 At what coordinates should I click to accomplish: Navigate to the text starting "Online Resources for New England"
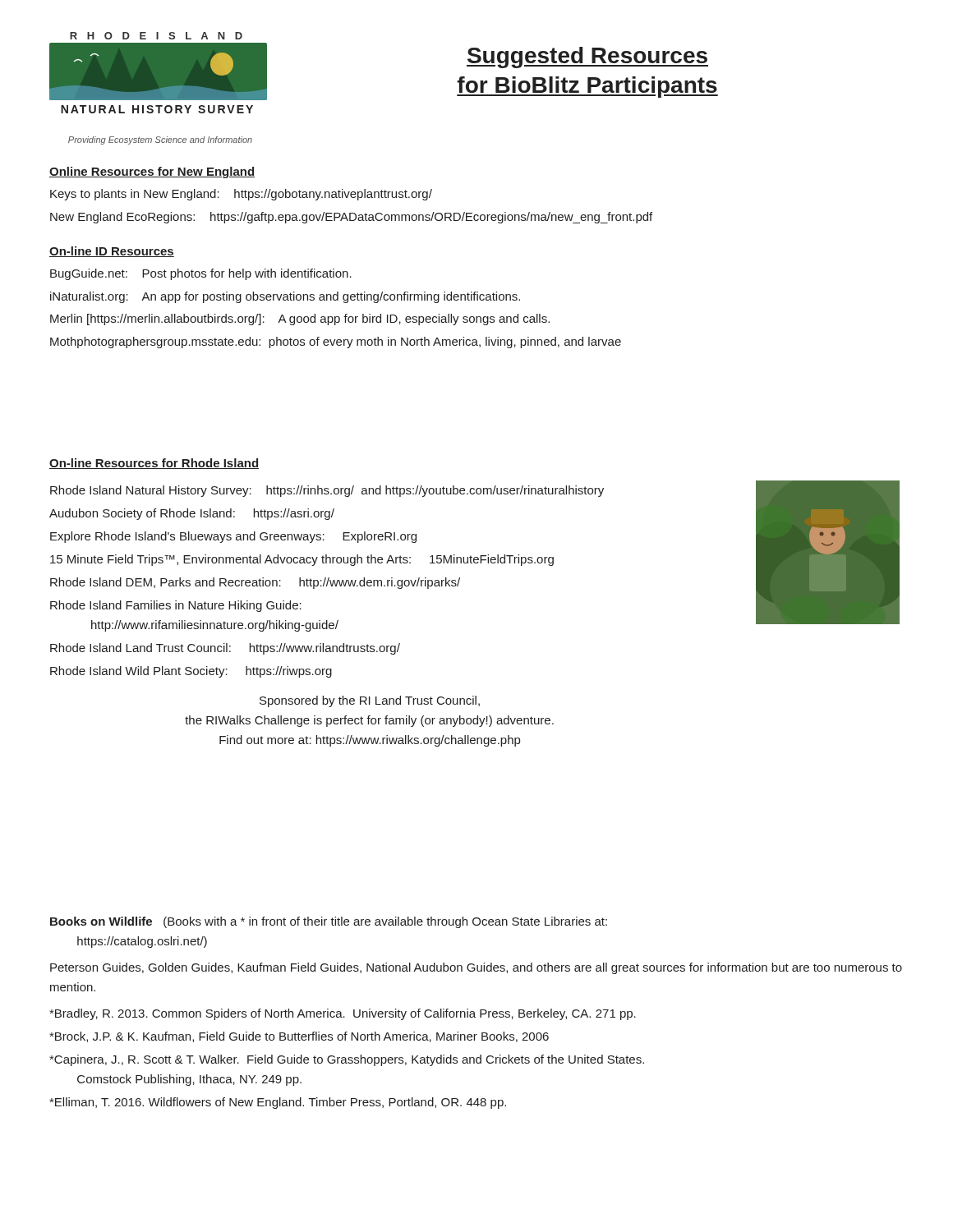pyautogui.click(x=152, y=171)
